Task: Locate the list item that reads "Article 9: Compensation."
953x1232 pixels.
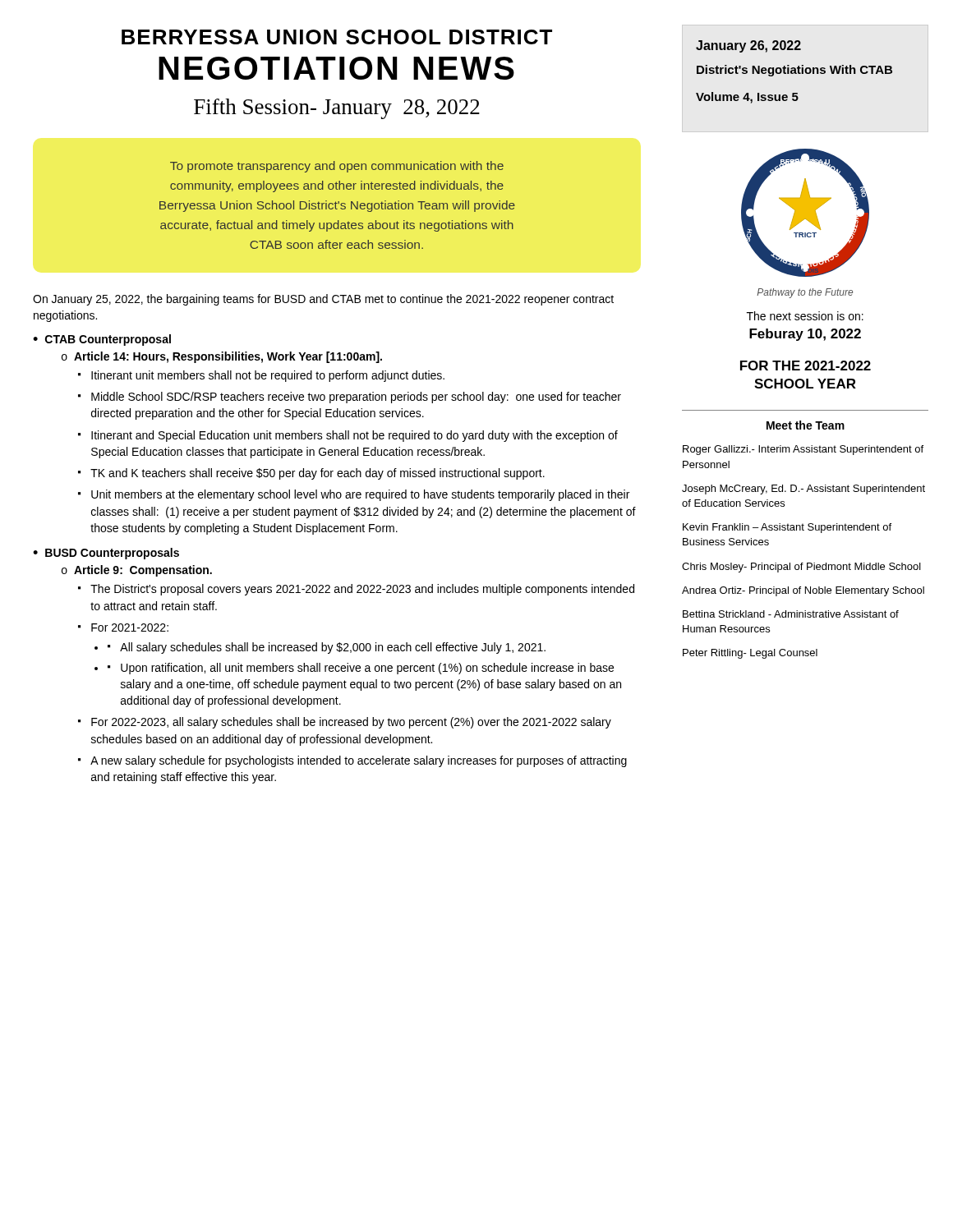Action: click(x=143, y=570)
